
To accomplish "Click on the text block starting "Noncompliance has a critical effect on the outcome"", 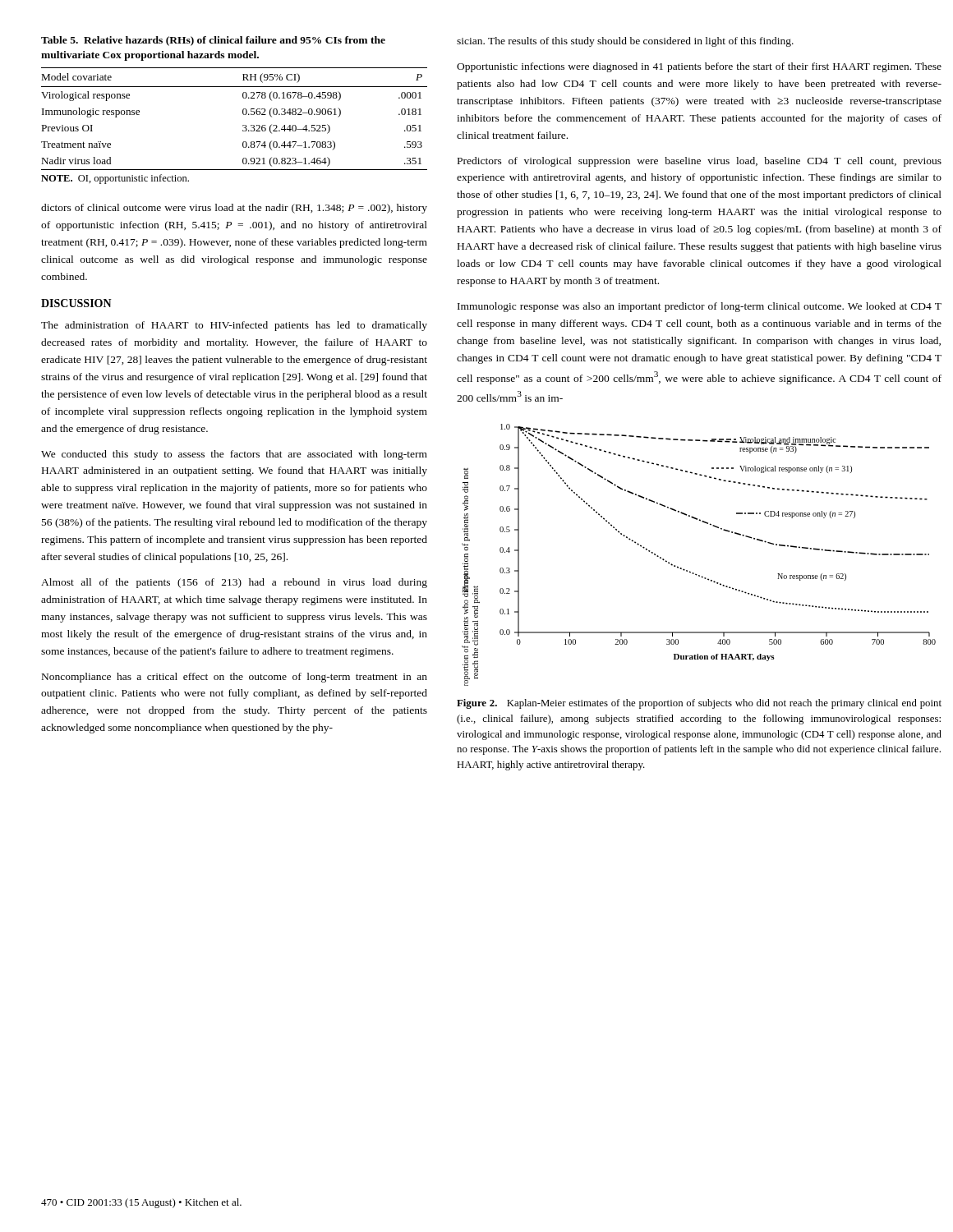I will click(x=234, y=702).
